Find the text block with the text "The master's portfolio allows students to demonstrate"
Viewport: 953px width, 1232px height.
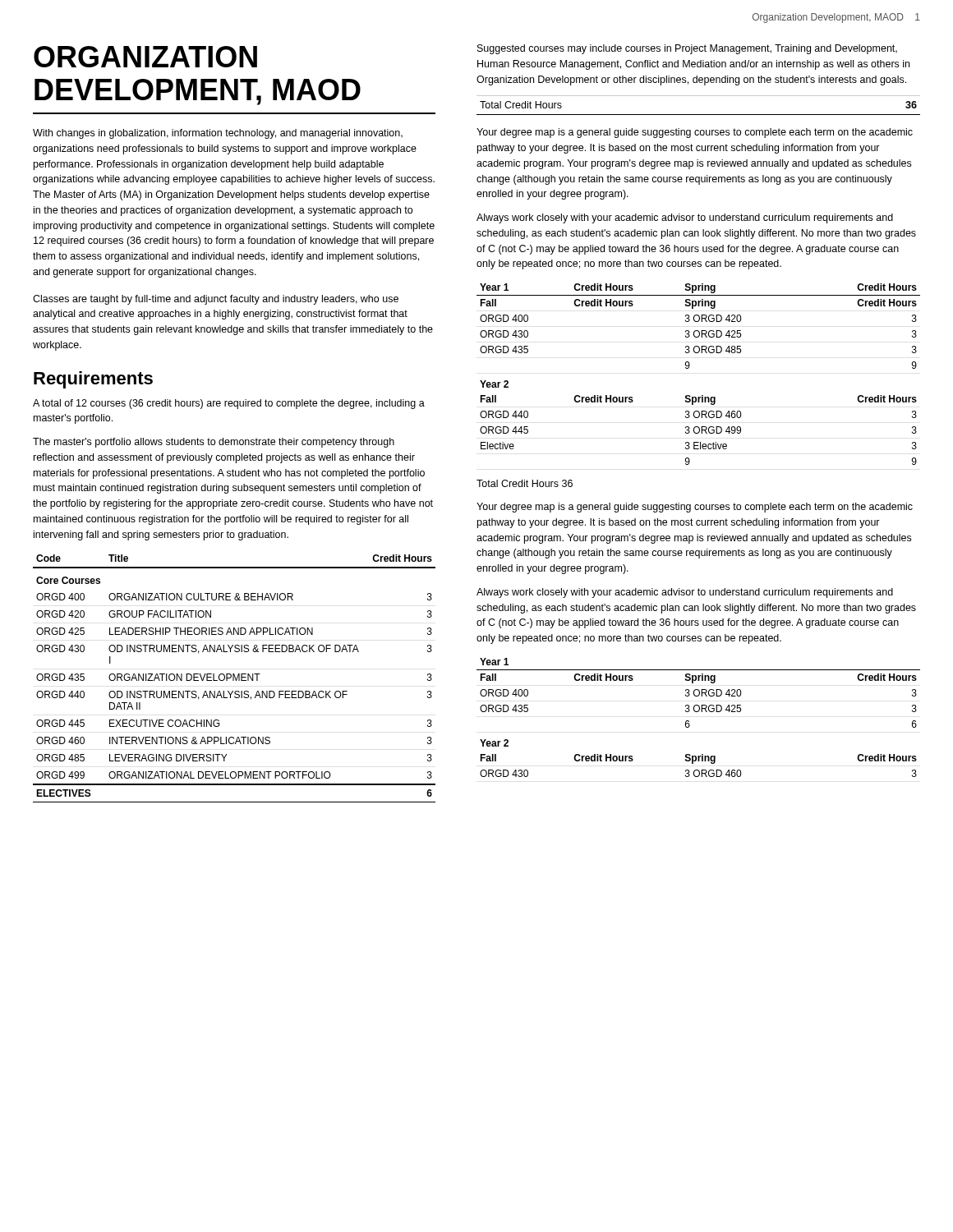click(x=233, y=488)
